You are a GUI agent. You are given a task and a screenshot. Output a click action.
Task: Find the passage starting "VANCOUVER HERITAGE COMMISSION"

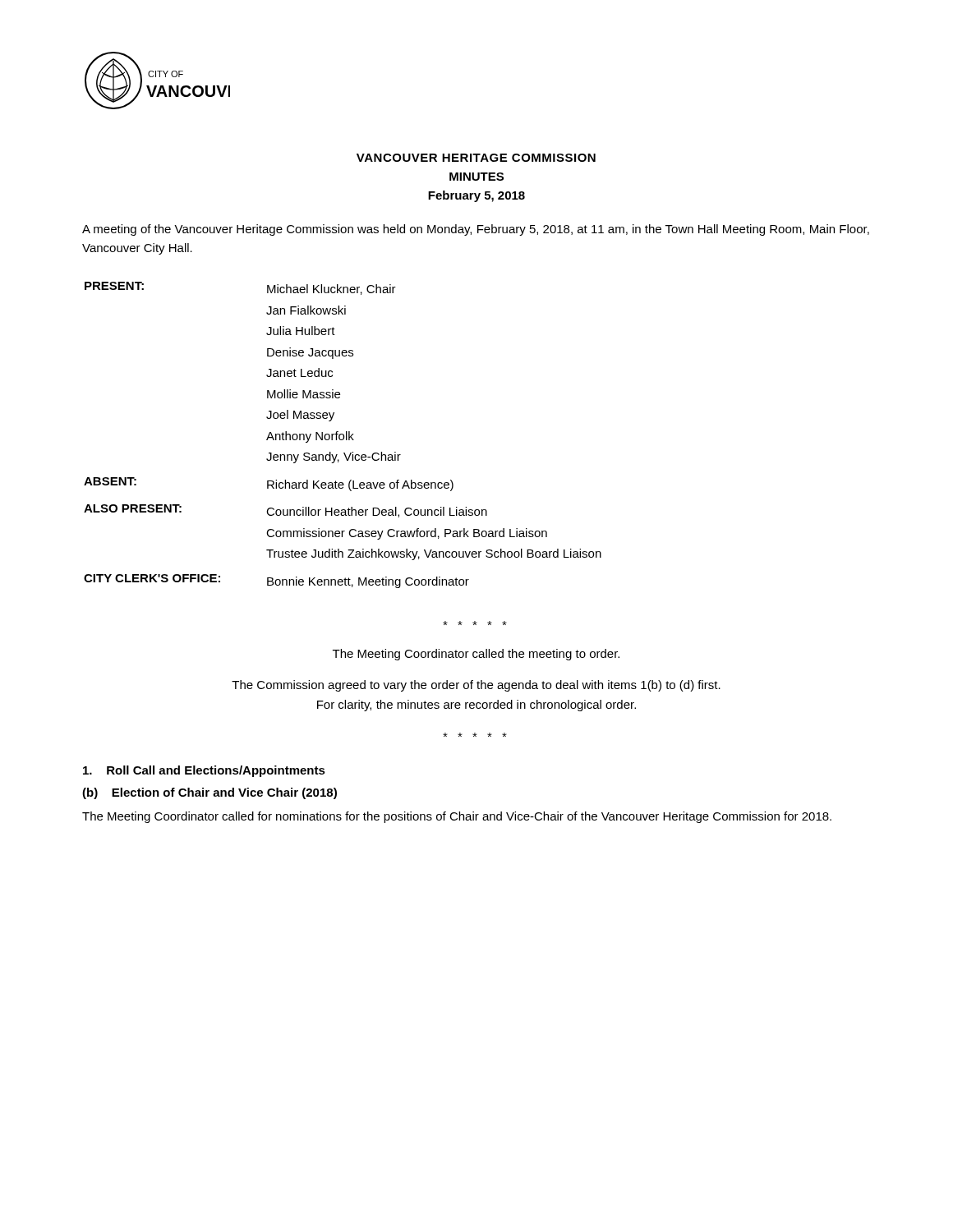coord(476,157)
